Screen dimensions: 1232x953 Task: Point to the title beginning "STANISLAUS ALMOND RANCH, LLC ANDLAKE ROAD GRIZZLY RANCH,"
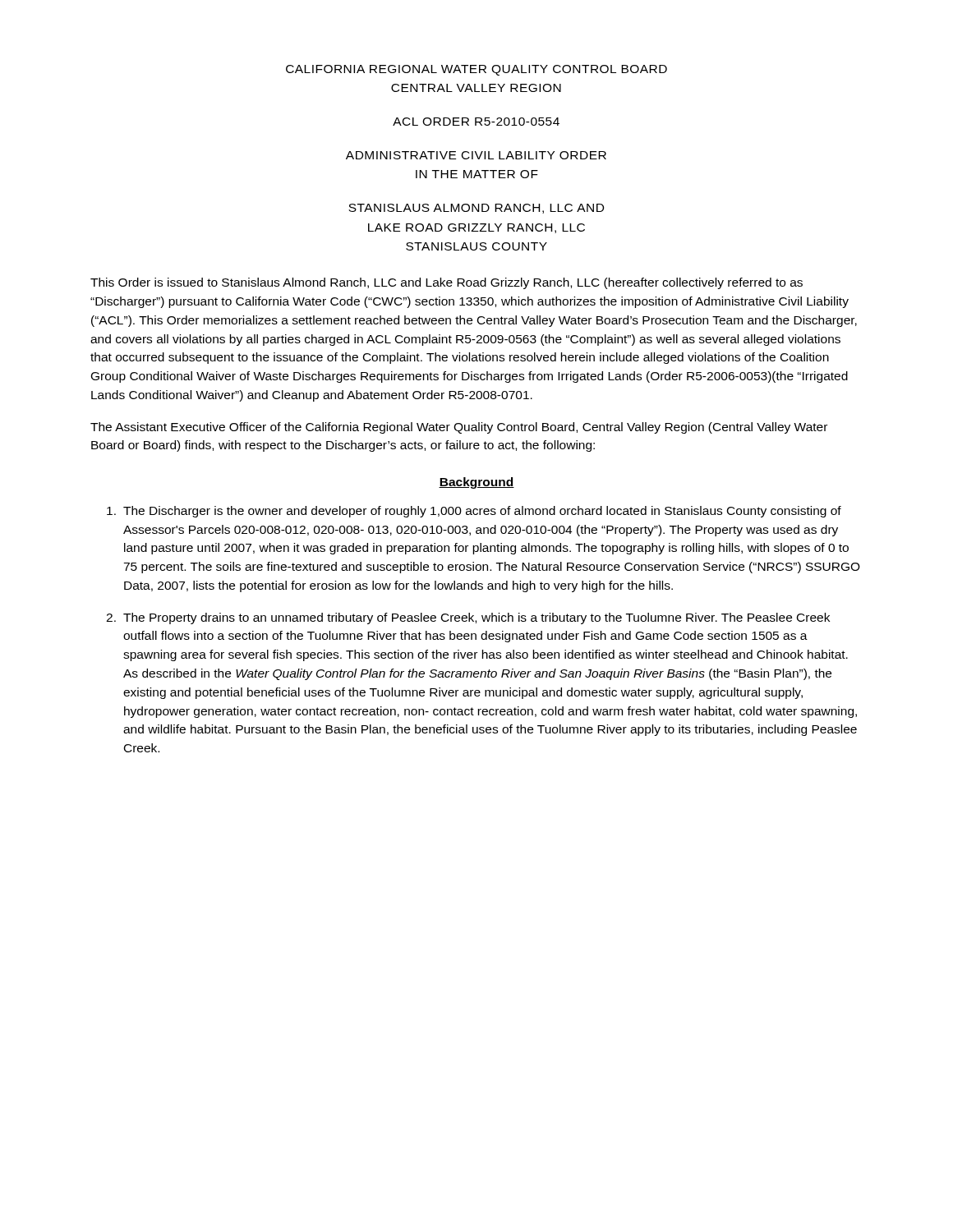coord(476,227)
